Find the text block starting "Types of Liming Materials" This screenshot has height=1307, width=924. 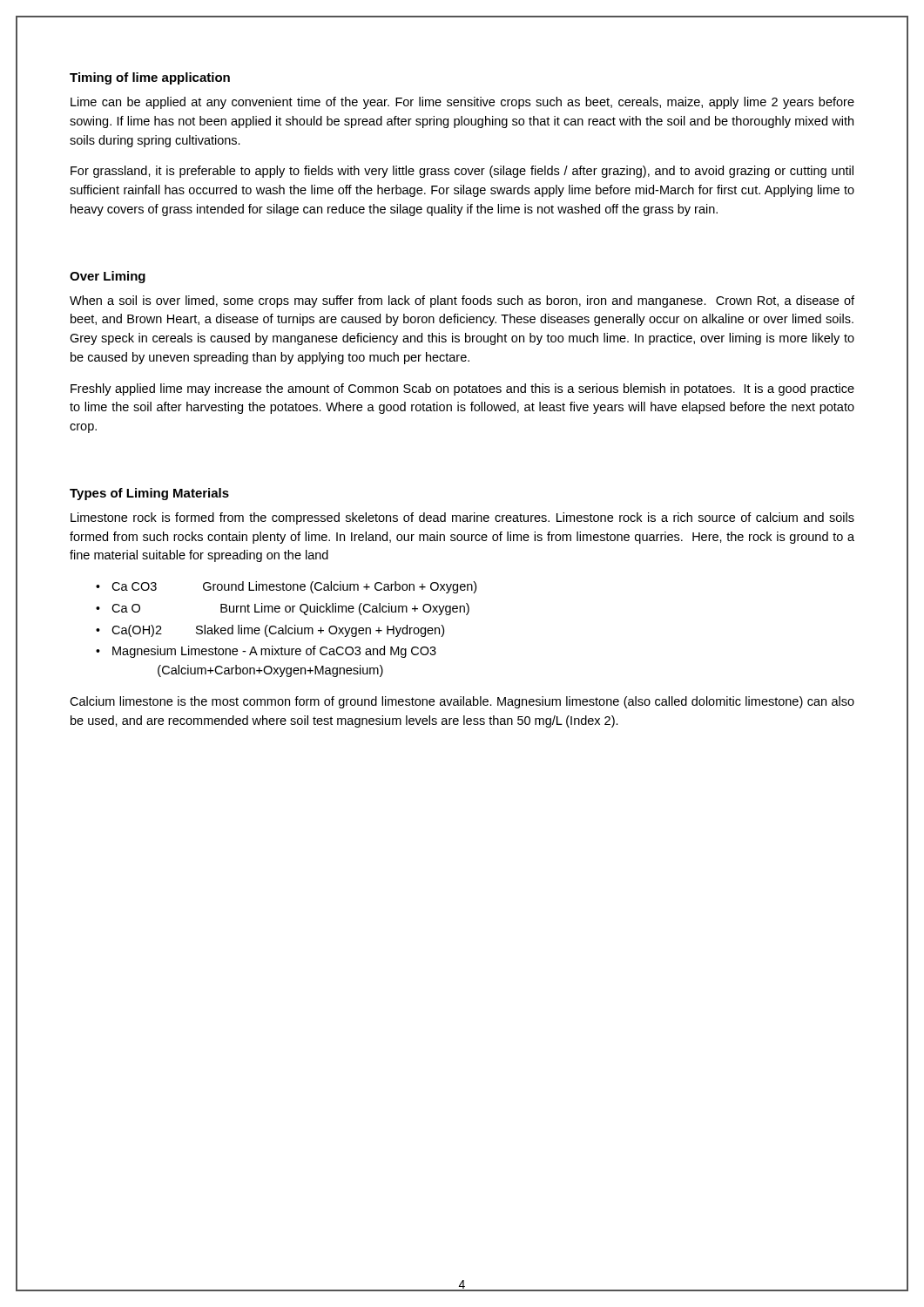pos(149,493)
